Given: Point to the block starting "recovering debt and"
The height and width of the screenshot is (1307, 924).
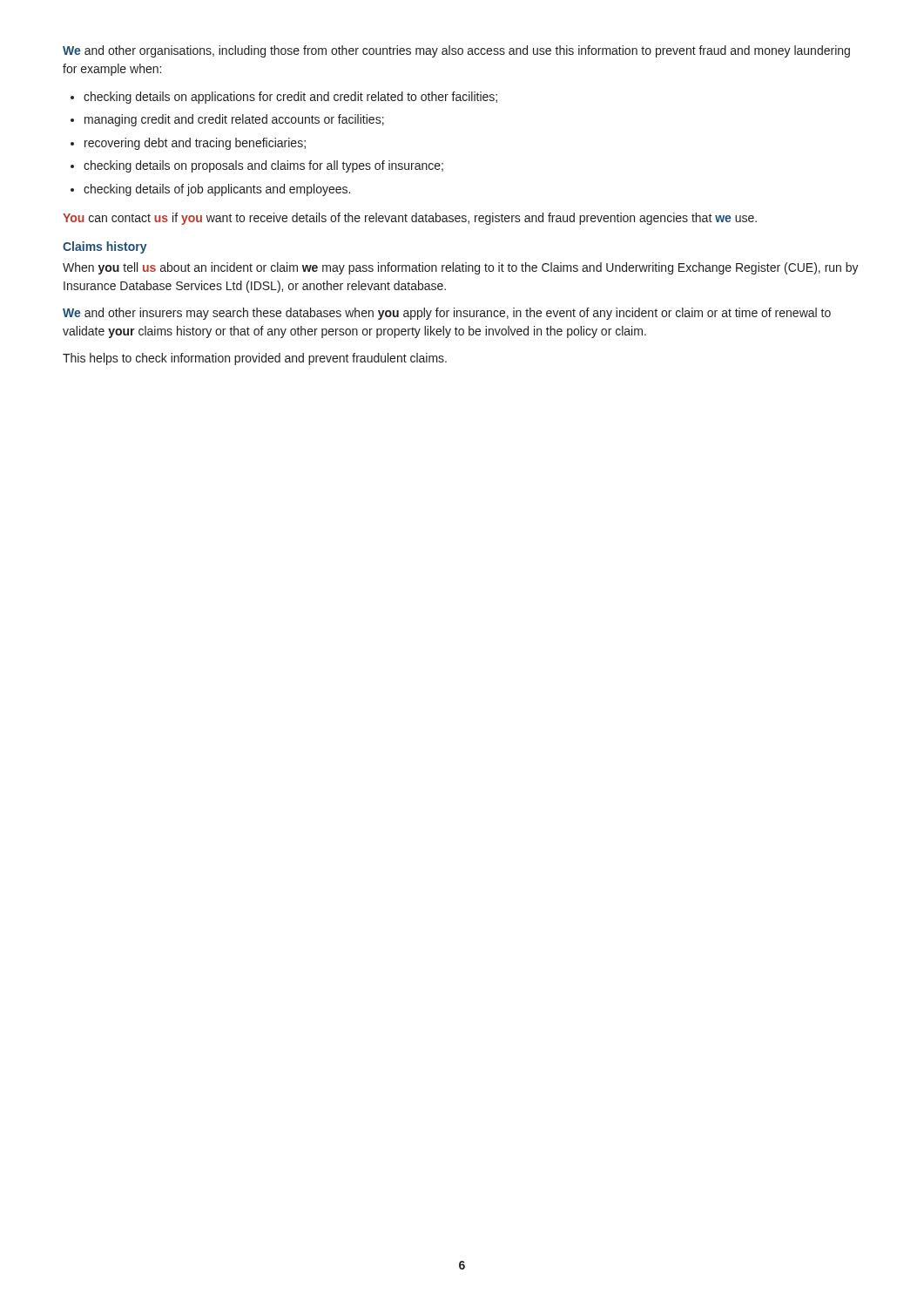Looking at the screenshot, I should coord(195,143).
